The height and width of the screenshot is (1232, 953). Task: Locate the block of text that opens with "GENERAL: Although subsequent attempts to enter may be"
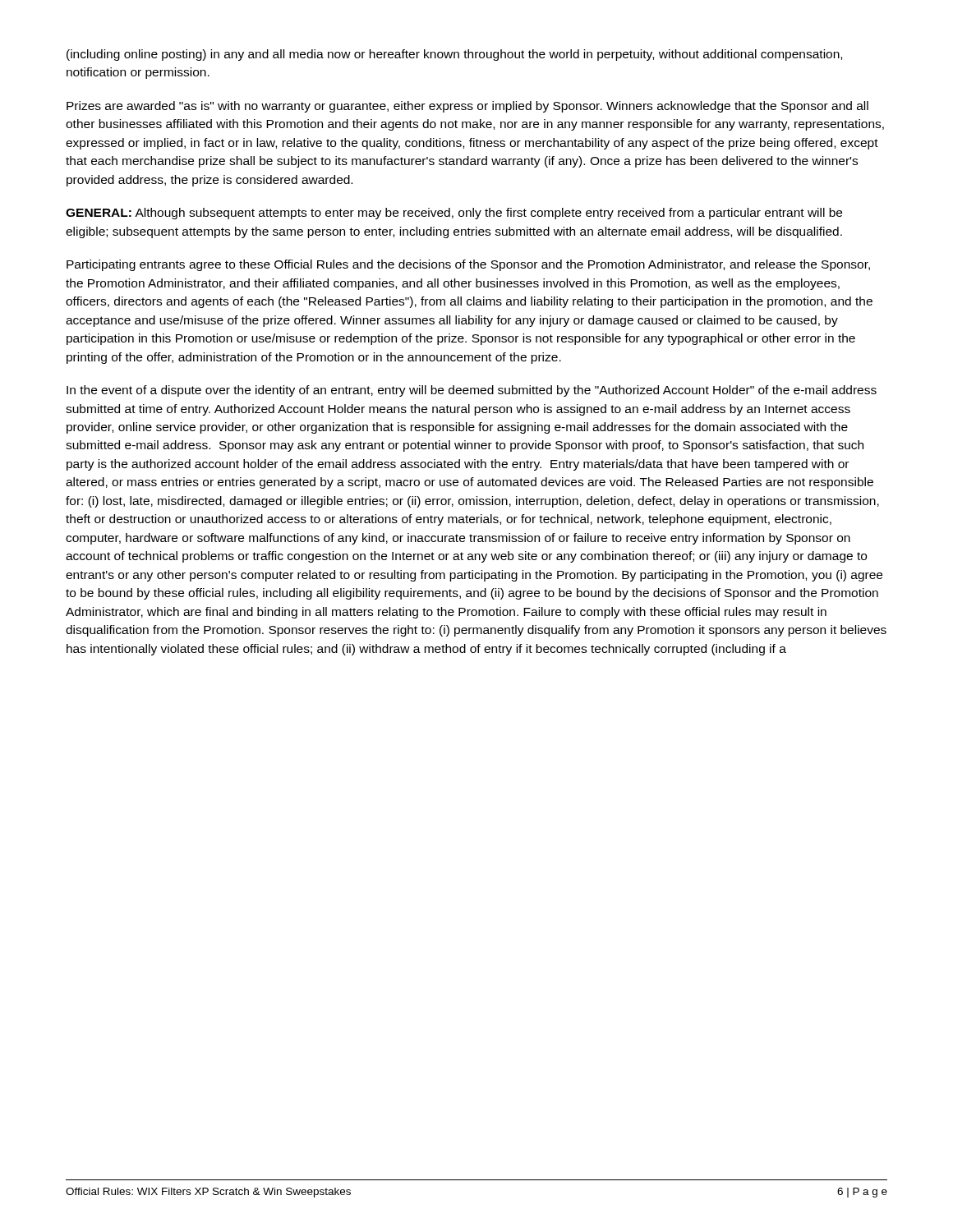[454, 222]
